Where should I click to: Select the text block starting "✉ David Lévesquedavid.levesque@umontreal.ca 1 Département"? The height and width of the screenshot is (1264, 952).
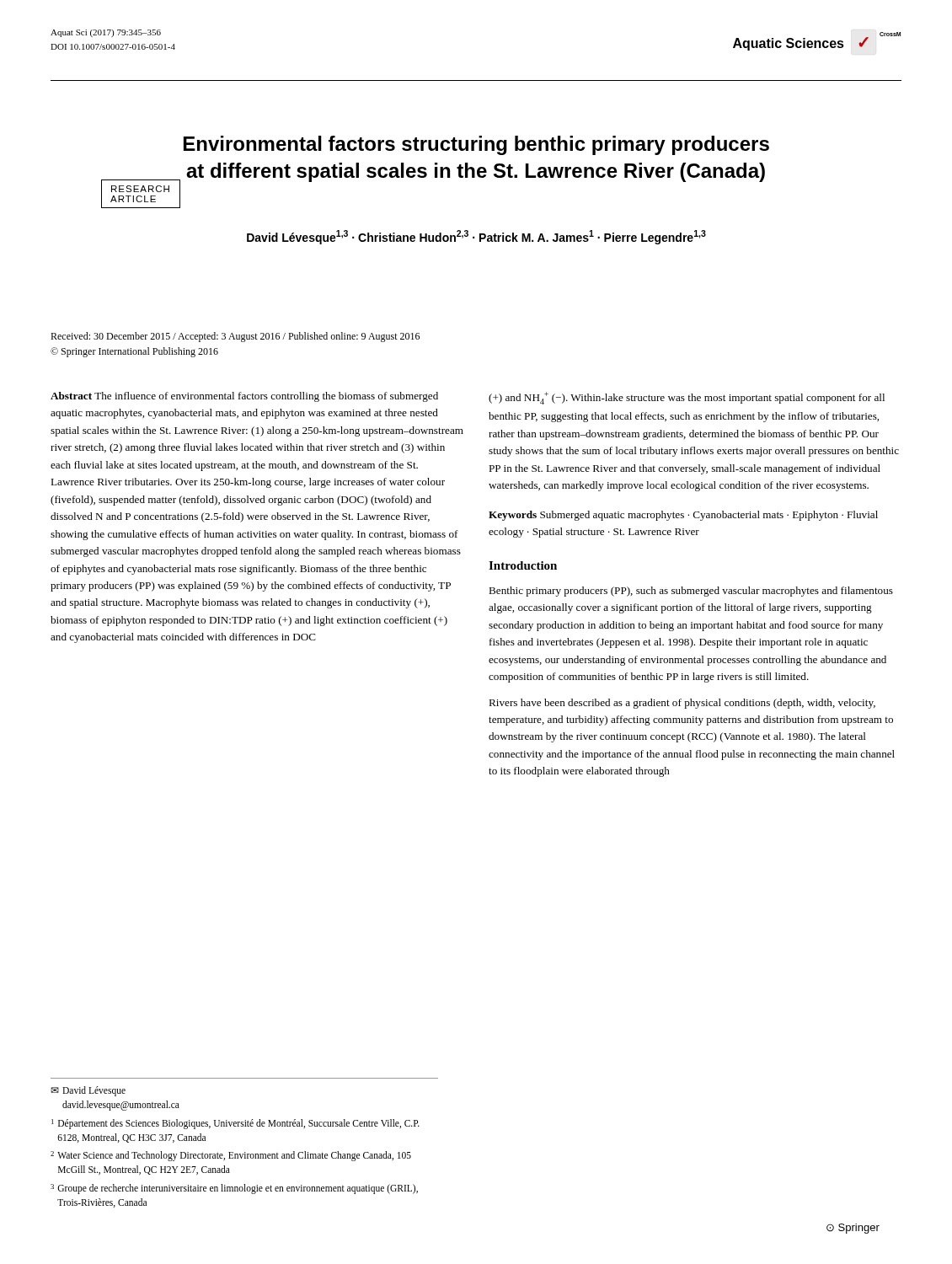tap(244, 1147)
